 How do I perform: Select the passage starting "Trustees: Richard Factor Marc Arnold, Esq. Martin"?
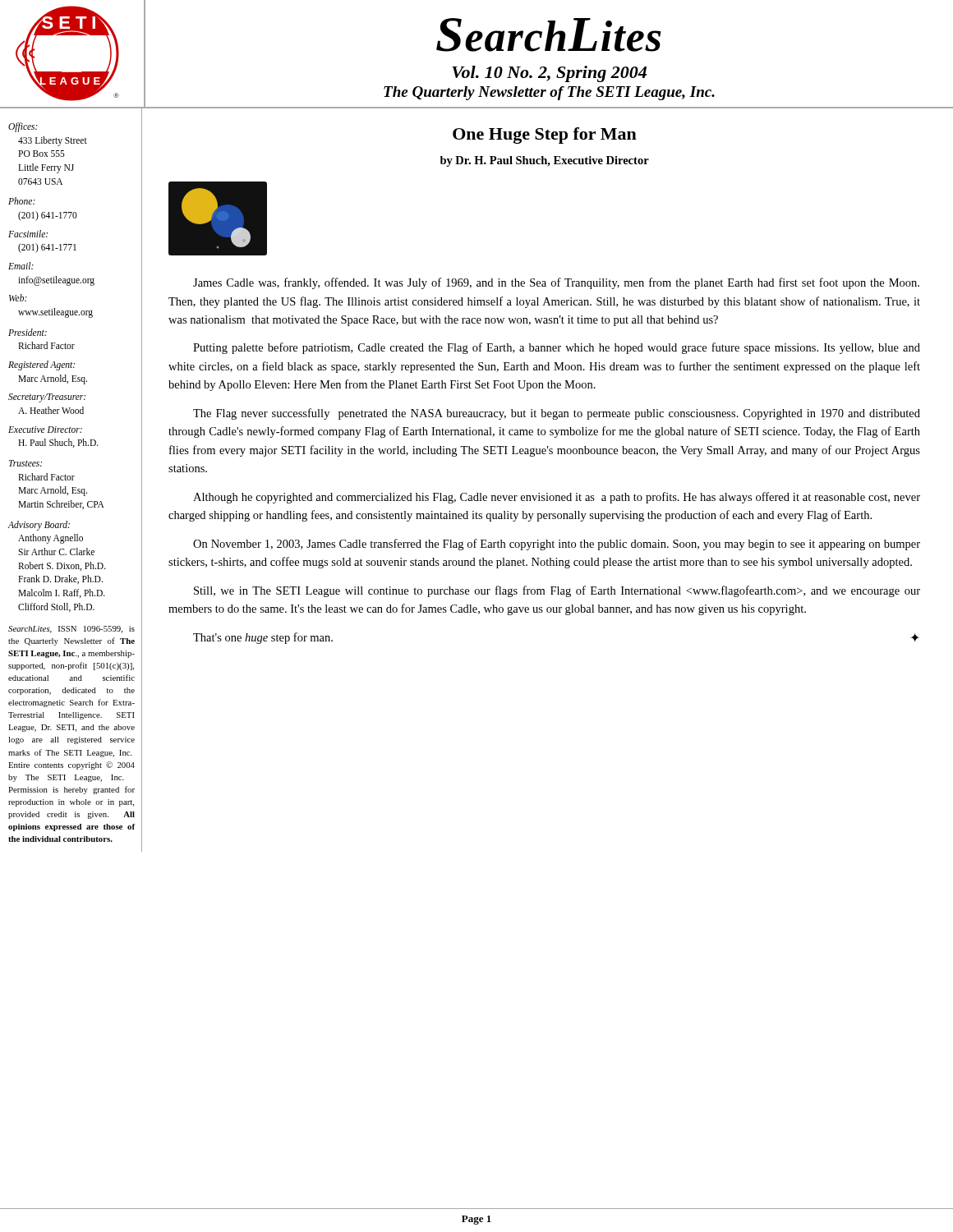pyautogui.click(x=71, y=484)
